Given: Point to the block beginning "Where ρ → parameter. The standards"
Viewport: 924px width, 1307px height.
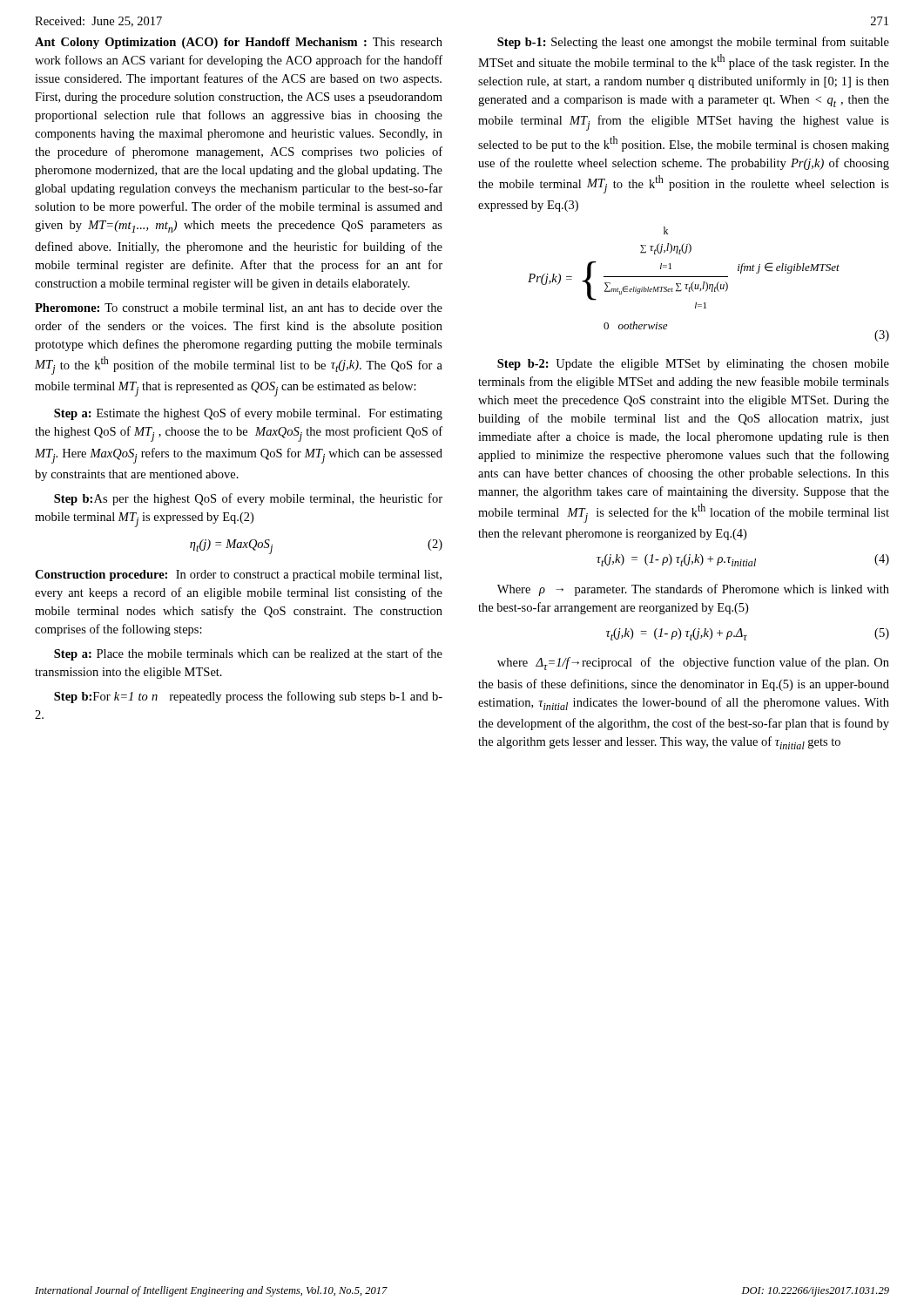Looking at the screenshot, I should [x=684, y=598].
